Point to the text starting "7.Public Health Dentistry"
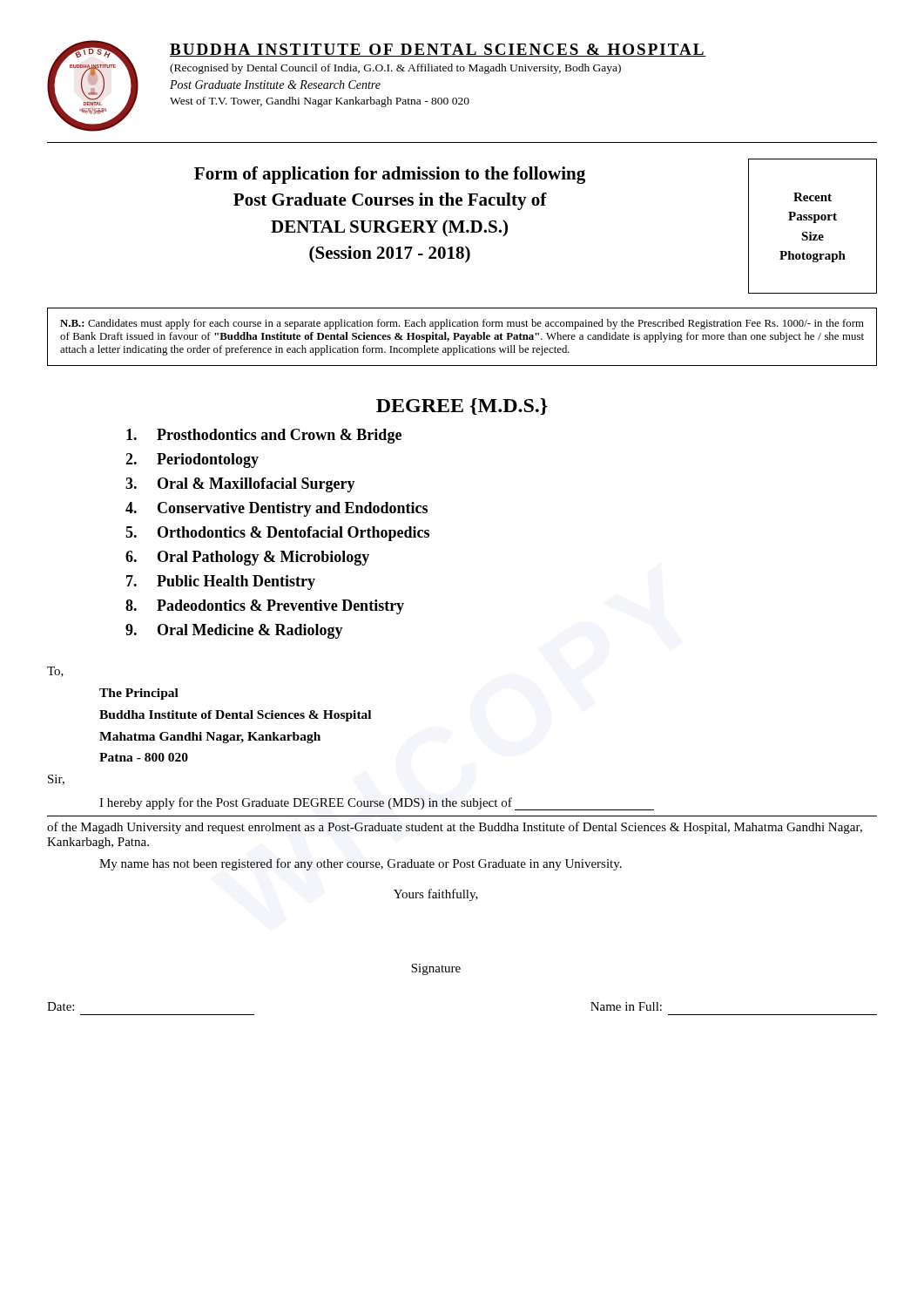Image resolution: width=924 pixels, height=1307 pixels. pos(220,582)
